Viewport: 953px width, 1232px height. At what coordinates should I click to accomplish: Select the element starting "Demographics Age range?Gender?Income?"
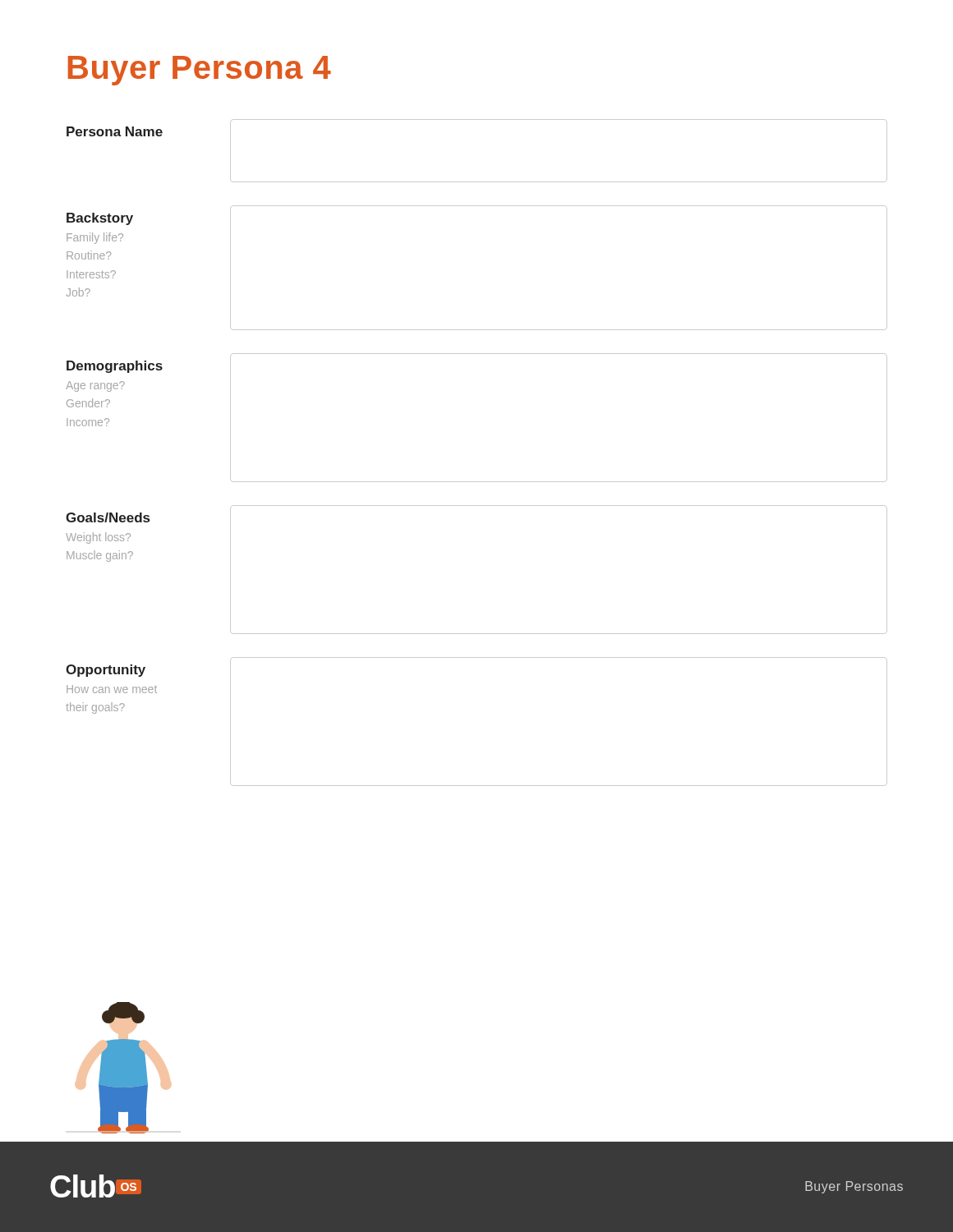148,395
